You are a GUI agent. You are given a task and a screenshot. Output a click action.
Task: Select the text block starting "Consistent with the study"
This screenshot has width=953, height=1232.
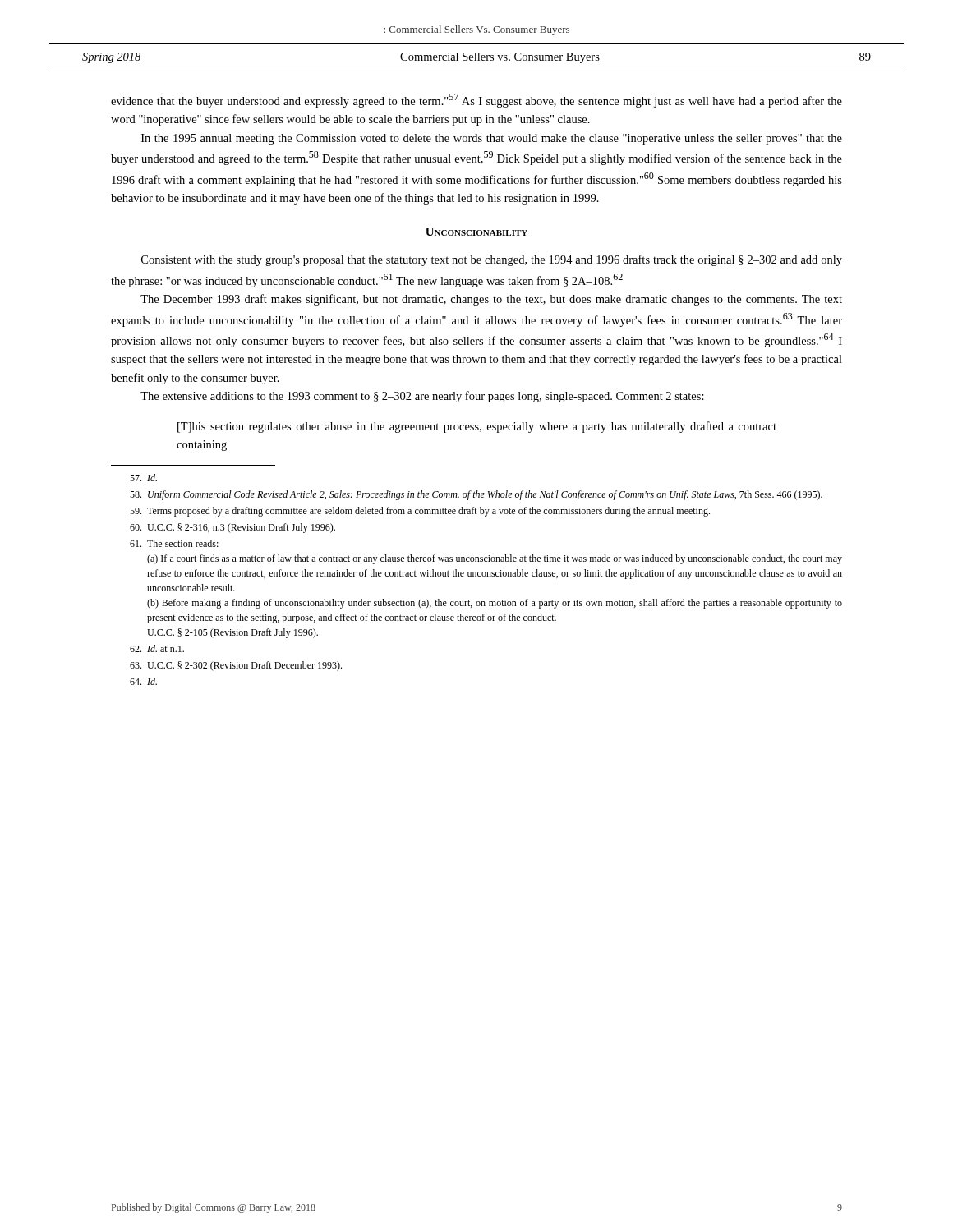(476, 328)
